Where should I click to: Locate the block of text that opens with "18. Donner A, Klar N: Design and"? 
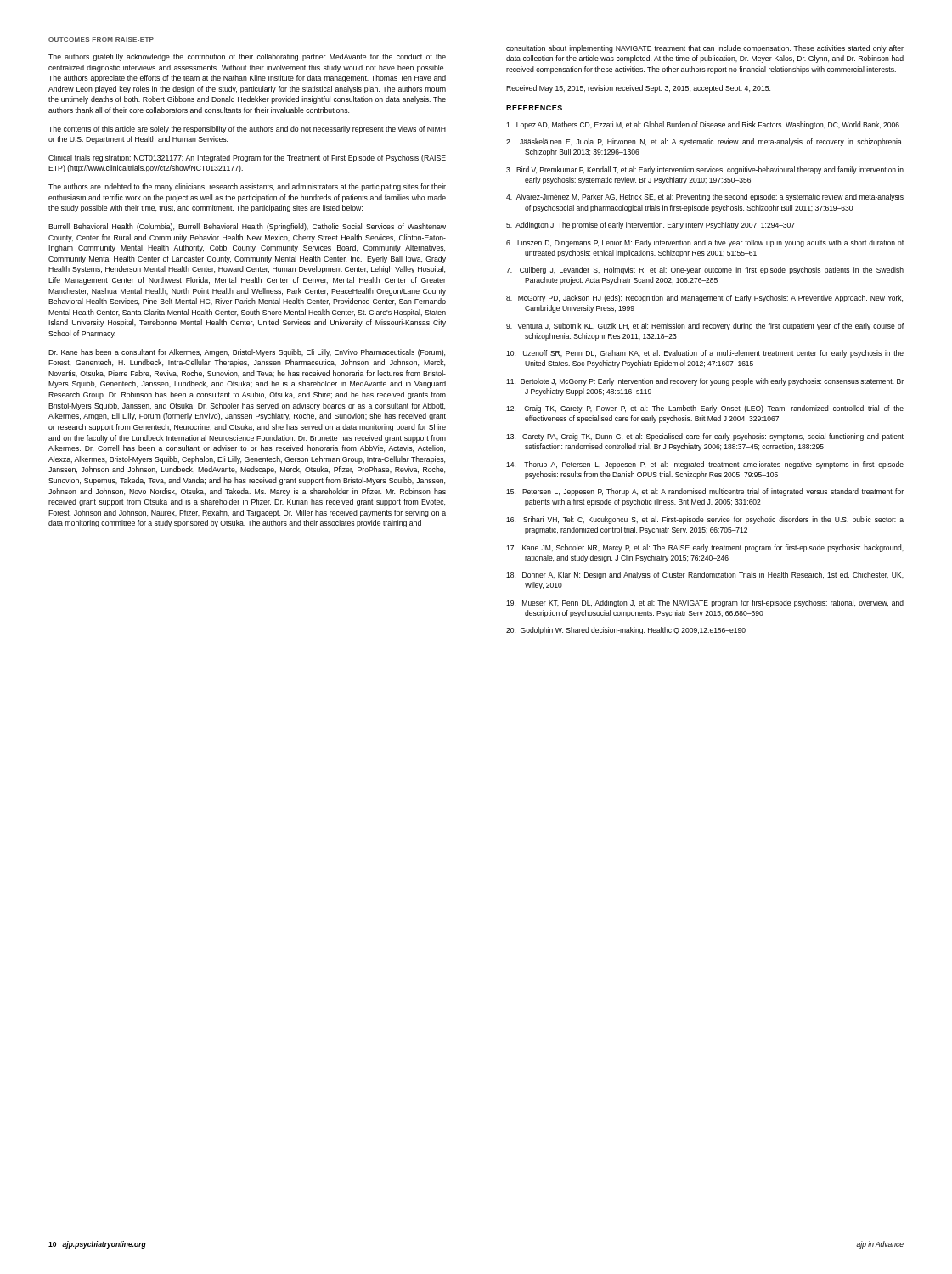tap(705, 580)
